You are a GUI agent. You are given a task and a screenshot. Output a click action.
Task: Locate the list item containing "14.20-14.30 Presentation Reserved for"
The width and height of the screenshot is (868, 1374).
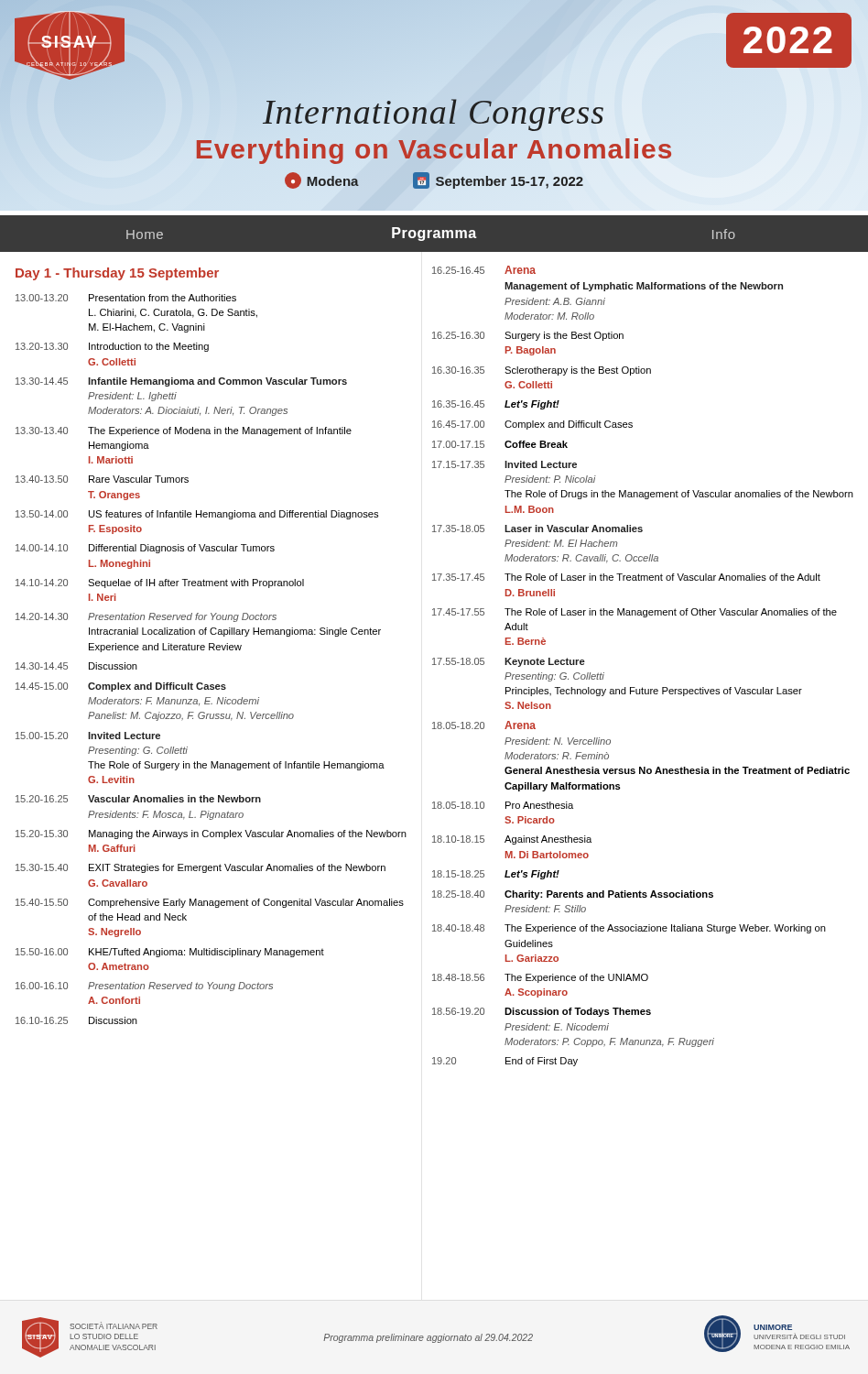point(212,632)
